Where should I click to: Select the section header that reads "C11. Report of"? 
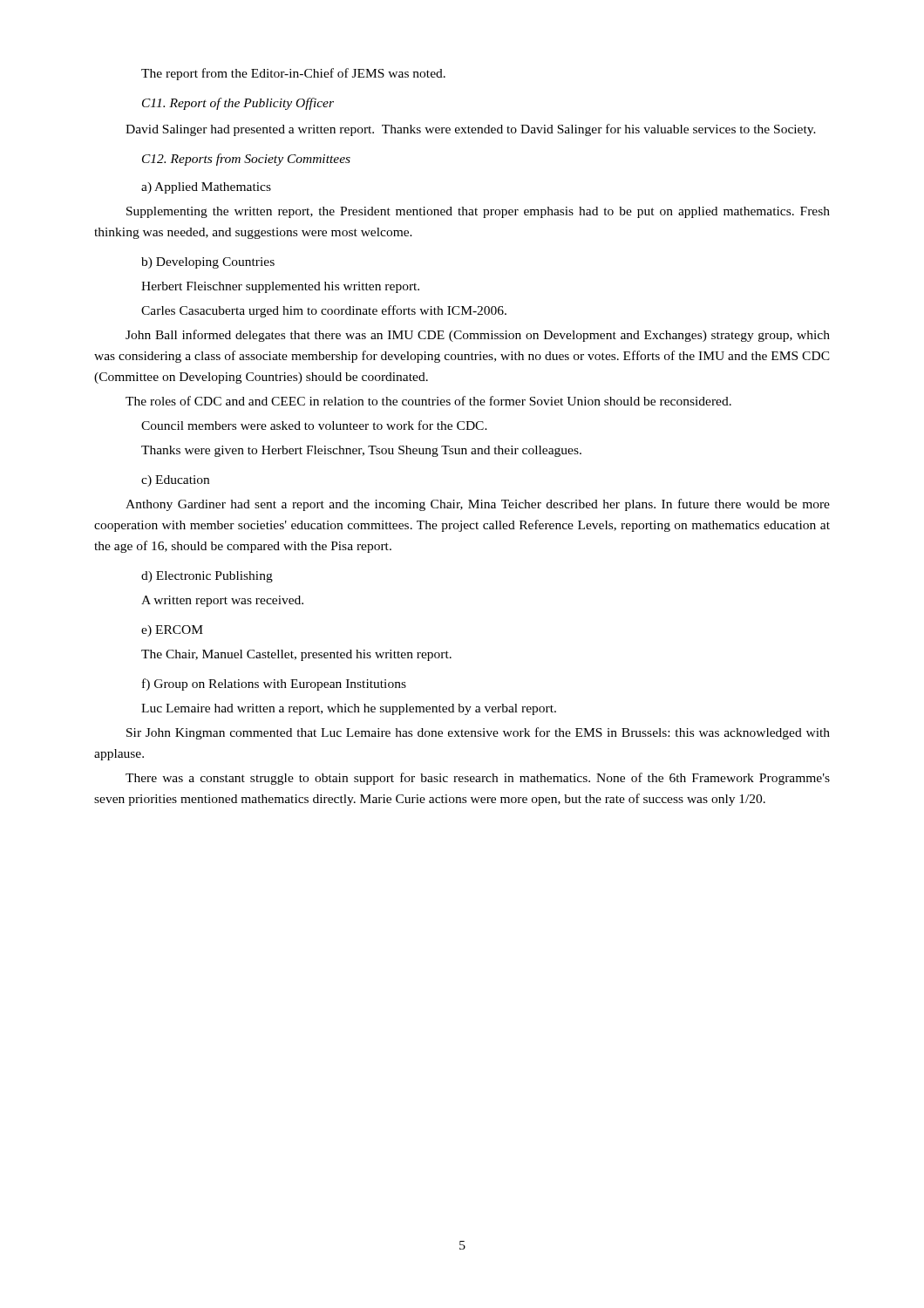coord(238,102)
